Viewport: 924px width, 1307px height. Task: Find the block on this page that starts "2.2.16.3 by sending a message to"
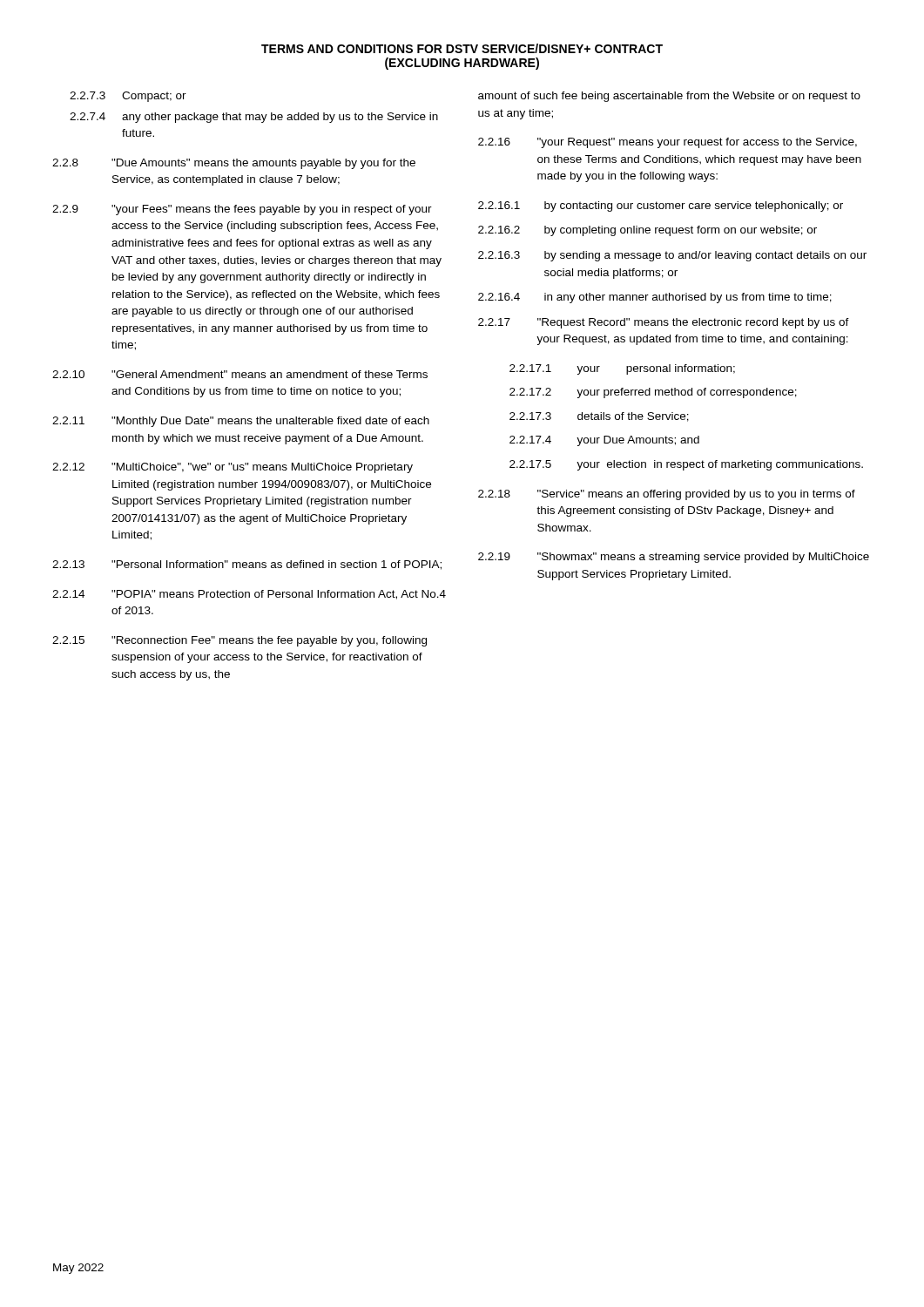[x=675, y=264]
